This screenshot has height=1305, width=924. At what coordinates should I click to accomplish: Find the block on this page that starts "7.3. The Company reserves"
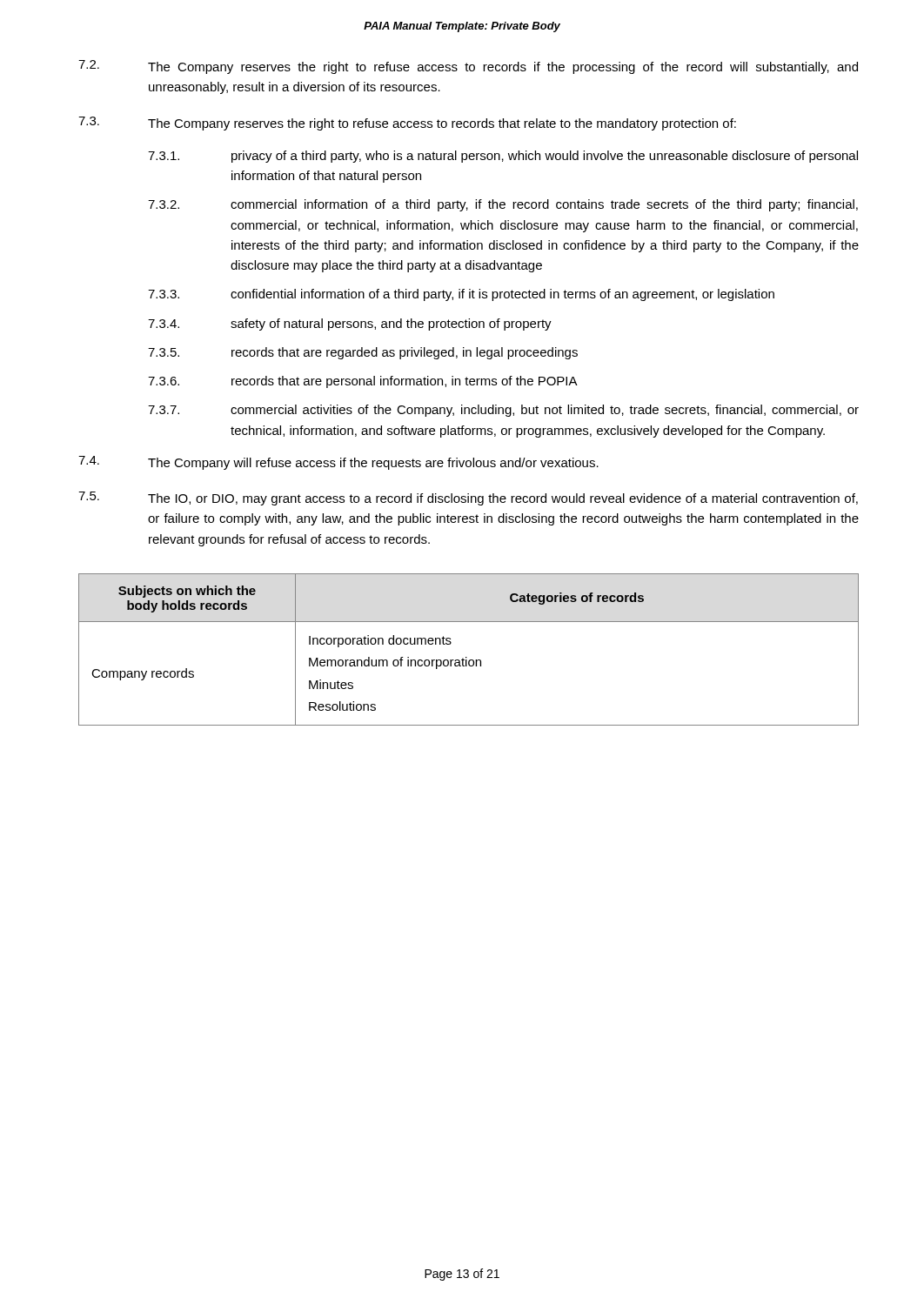(469, 281)
